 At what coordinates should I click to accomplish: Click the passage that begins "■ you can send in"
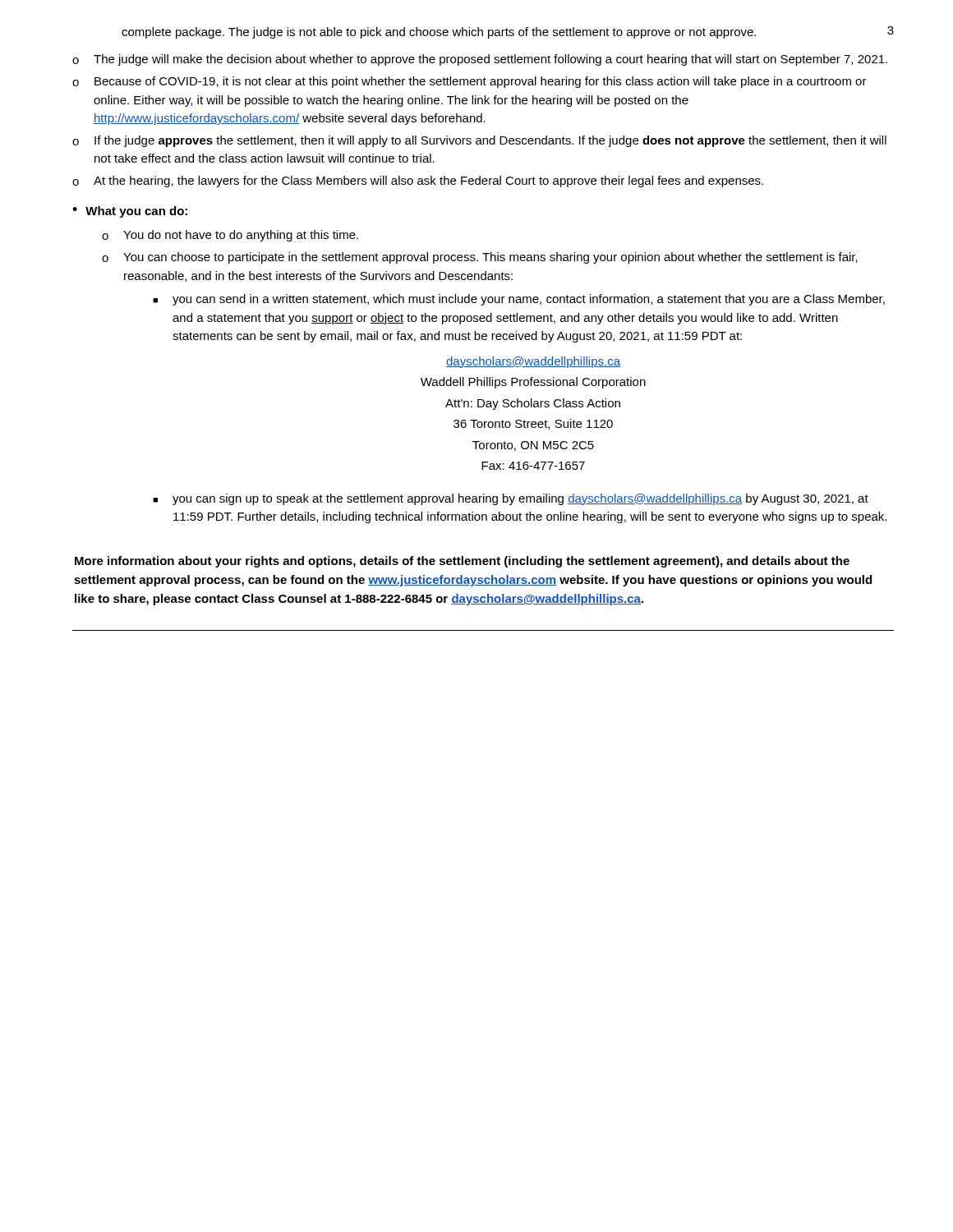pyautogui.click(x=523, y=386)
